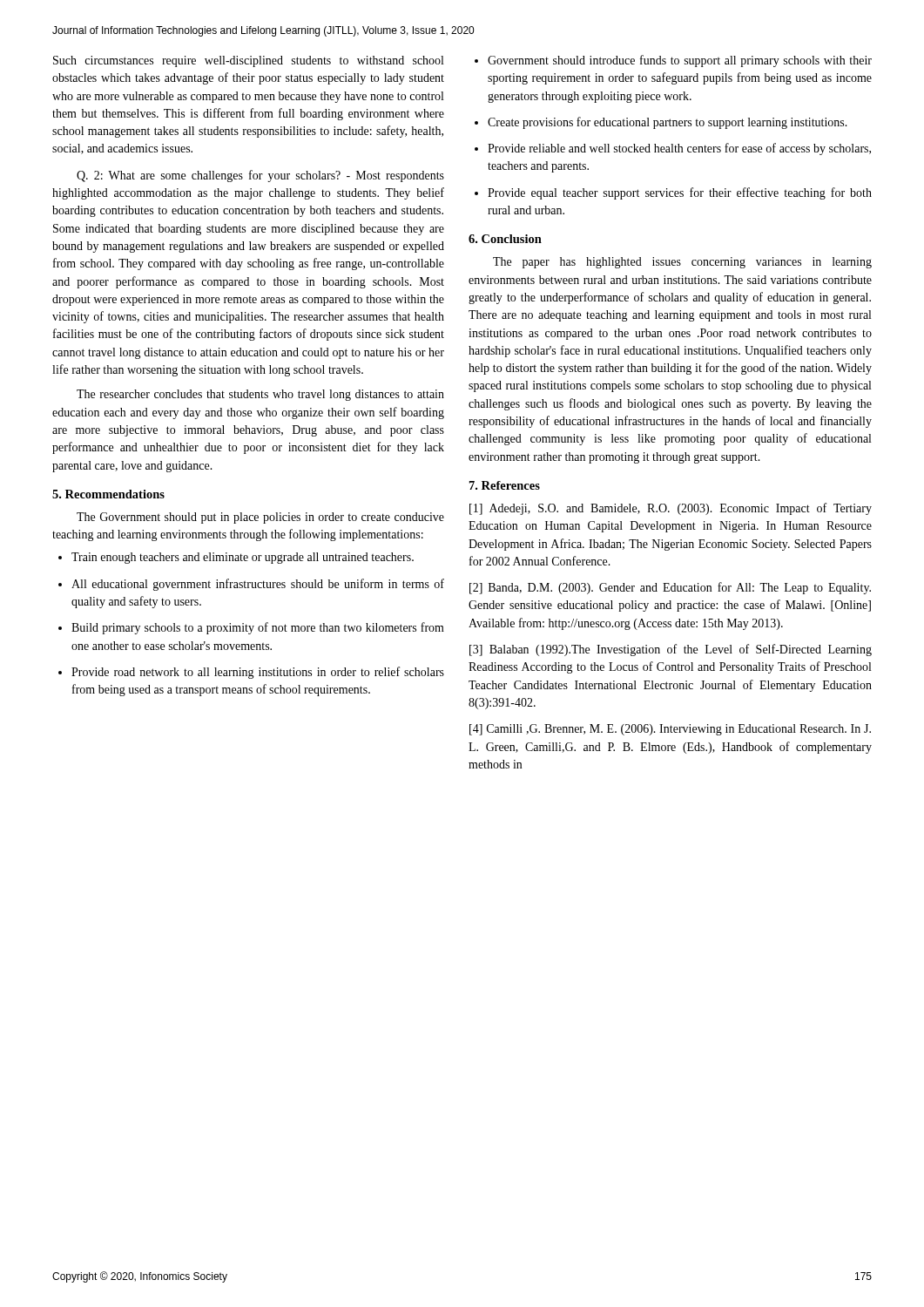Point to the region starting "7. References"
The height and width of the screenshot is (1307, 924).
click(x=505, y=485)
